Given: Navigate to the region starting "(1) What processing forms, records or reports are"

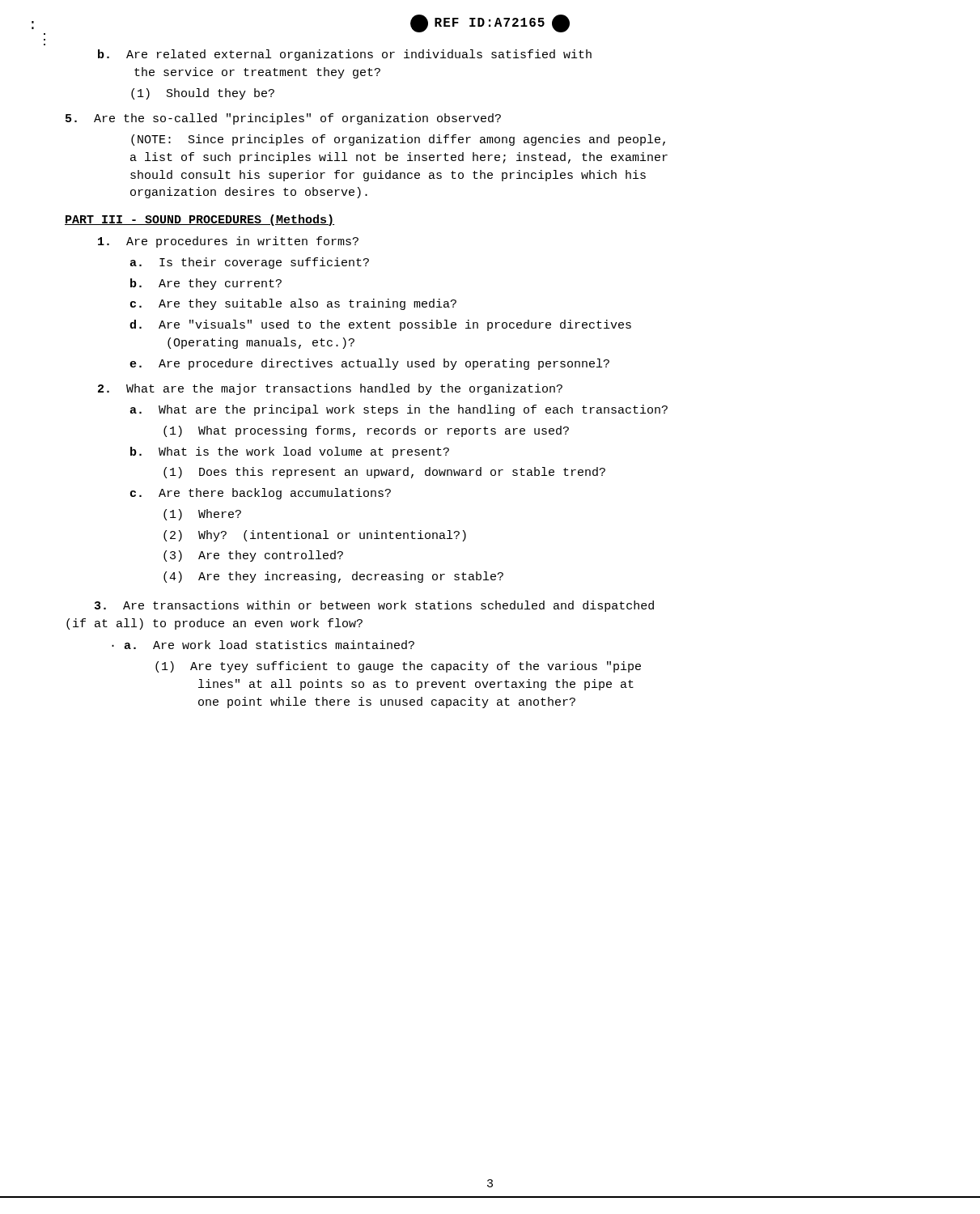Looking at the screenshot, I should 366,432.
